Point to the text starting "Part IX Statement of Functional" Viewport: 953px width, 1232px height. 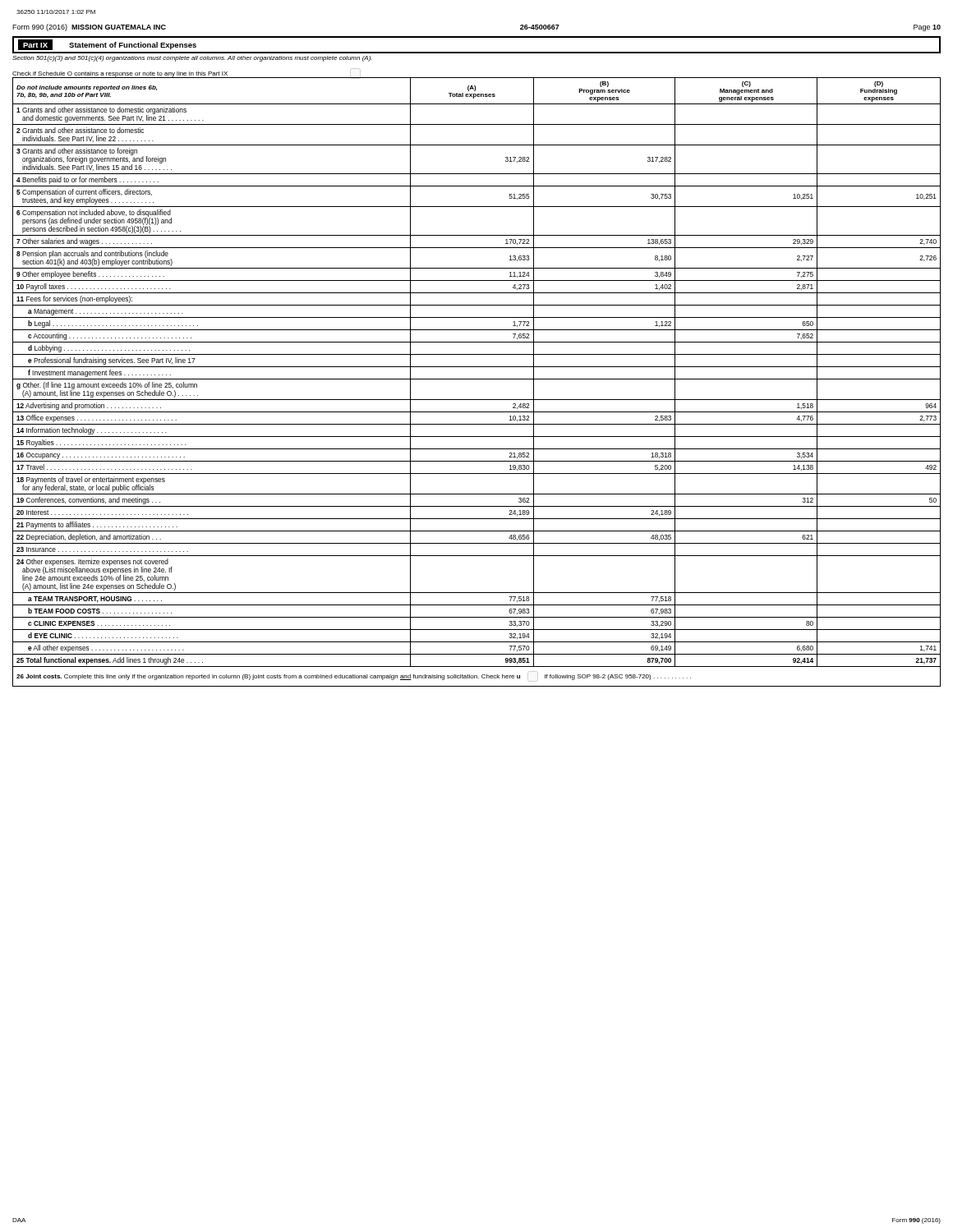tap(107, 45)
